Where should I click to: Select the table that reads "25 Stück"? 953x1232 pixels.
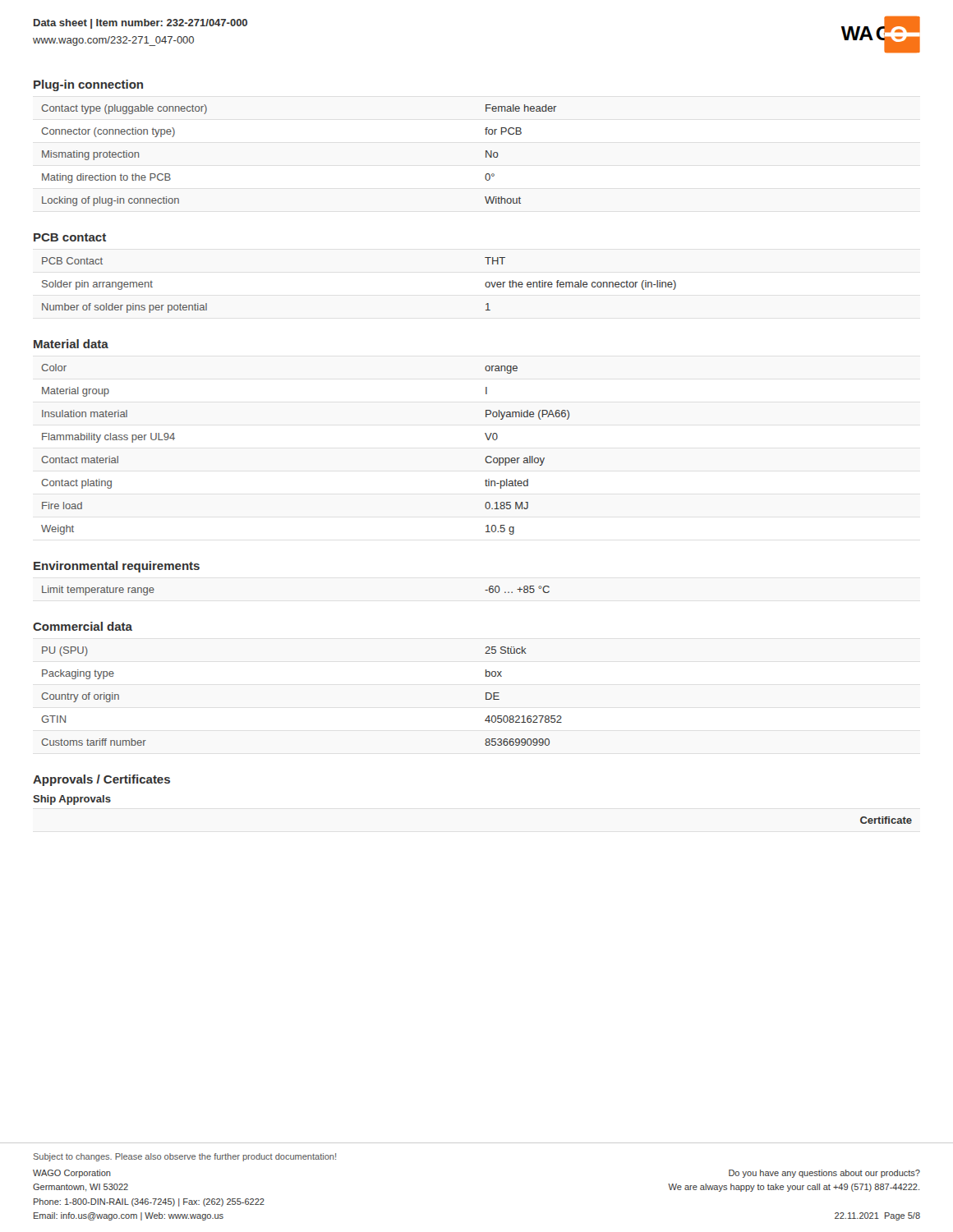pos(476,696)
